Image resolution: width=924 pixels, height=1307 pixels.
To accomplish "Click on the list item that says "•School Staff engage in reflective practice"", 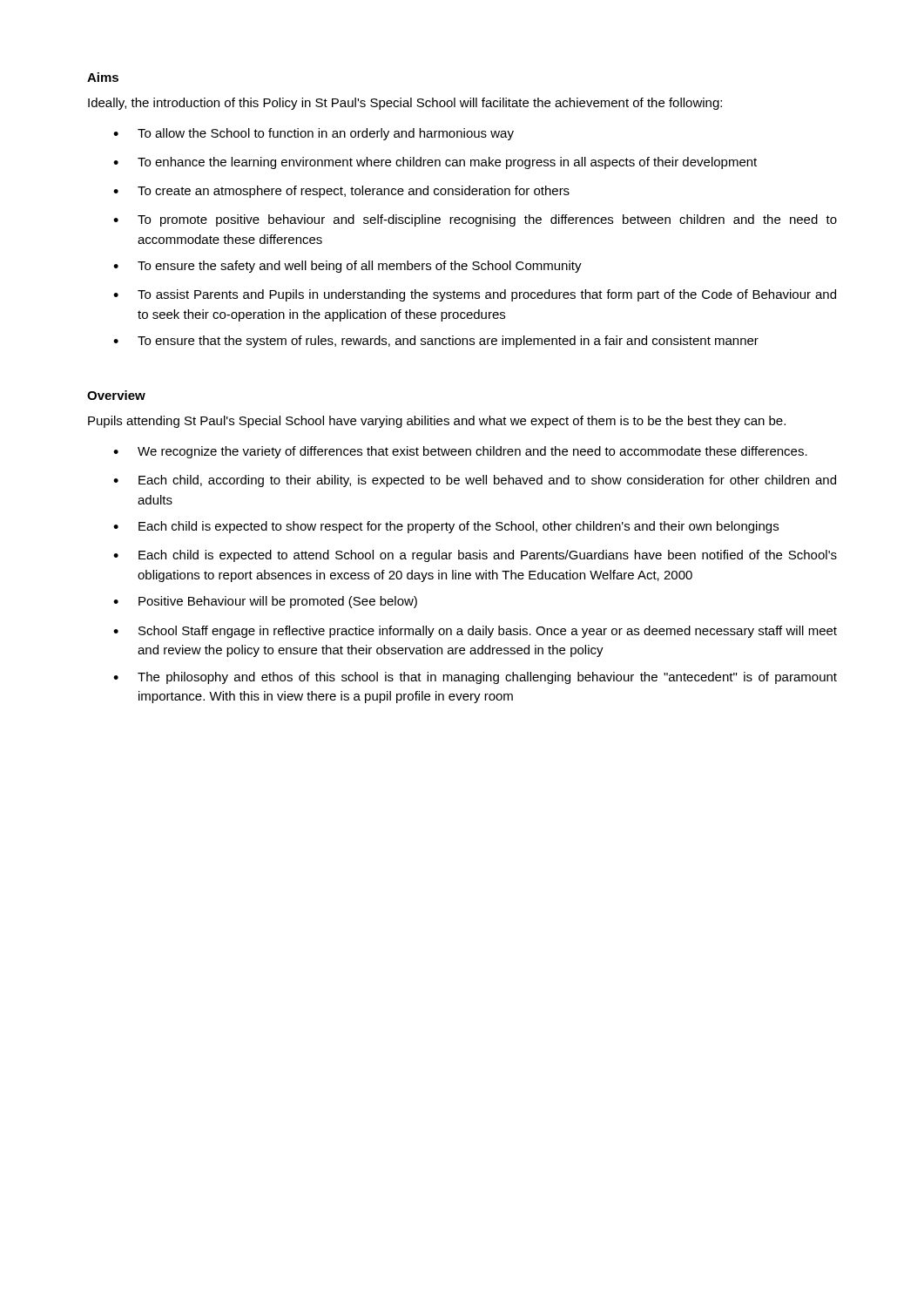I will click(x=475, y=640).
